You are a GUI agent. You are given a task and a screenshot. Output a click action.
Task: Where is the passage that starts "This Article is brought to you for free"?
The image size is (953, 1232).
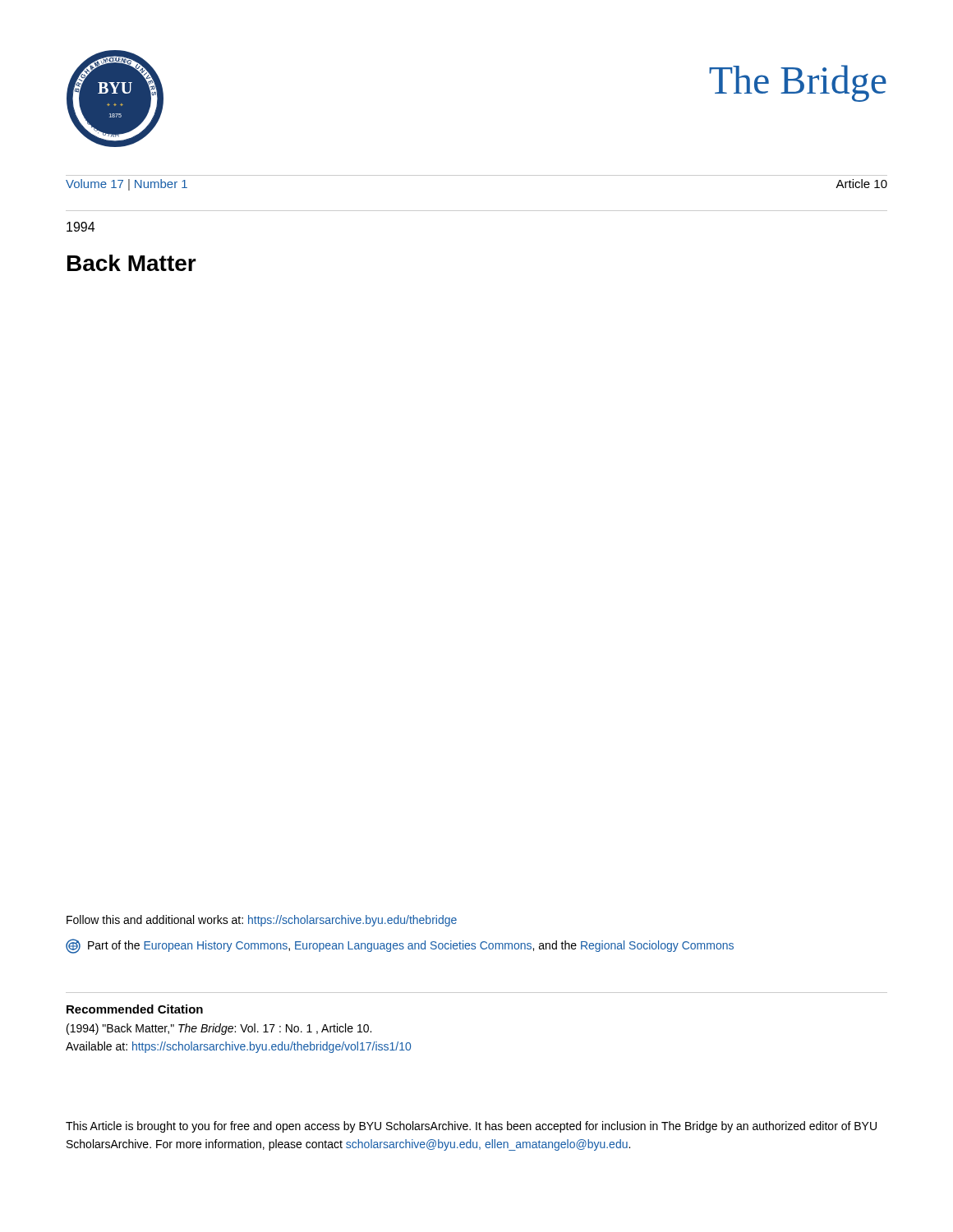pyautogui.click(x=472, y=1135)
